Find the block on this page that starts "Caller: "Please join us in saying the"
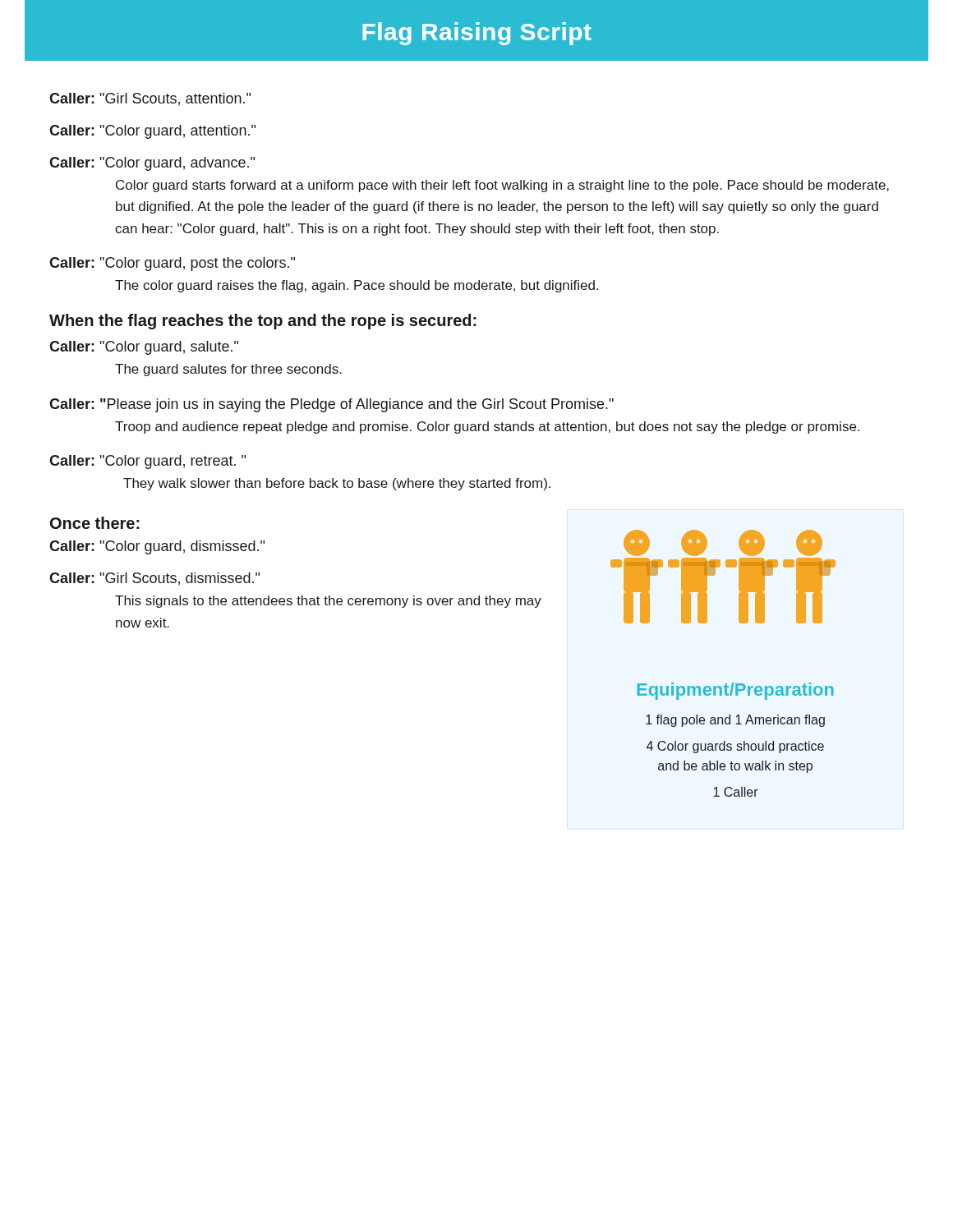Viewport: 953px width, 1232px height. tap(476, 417)
